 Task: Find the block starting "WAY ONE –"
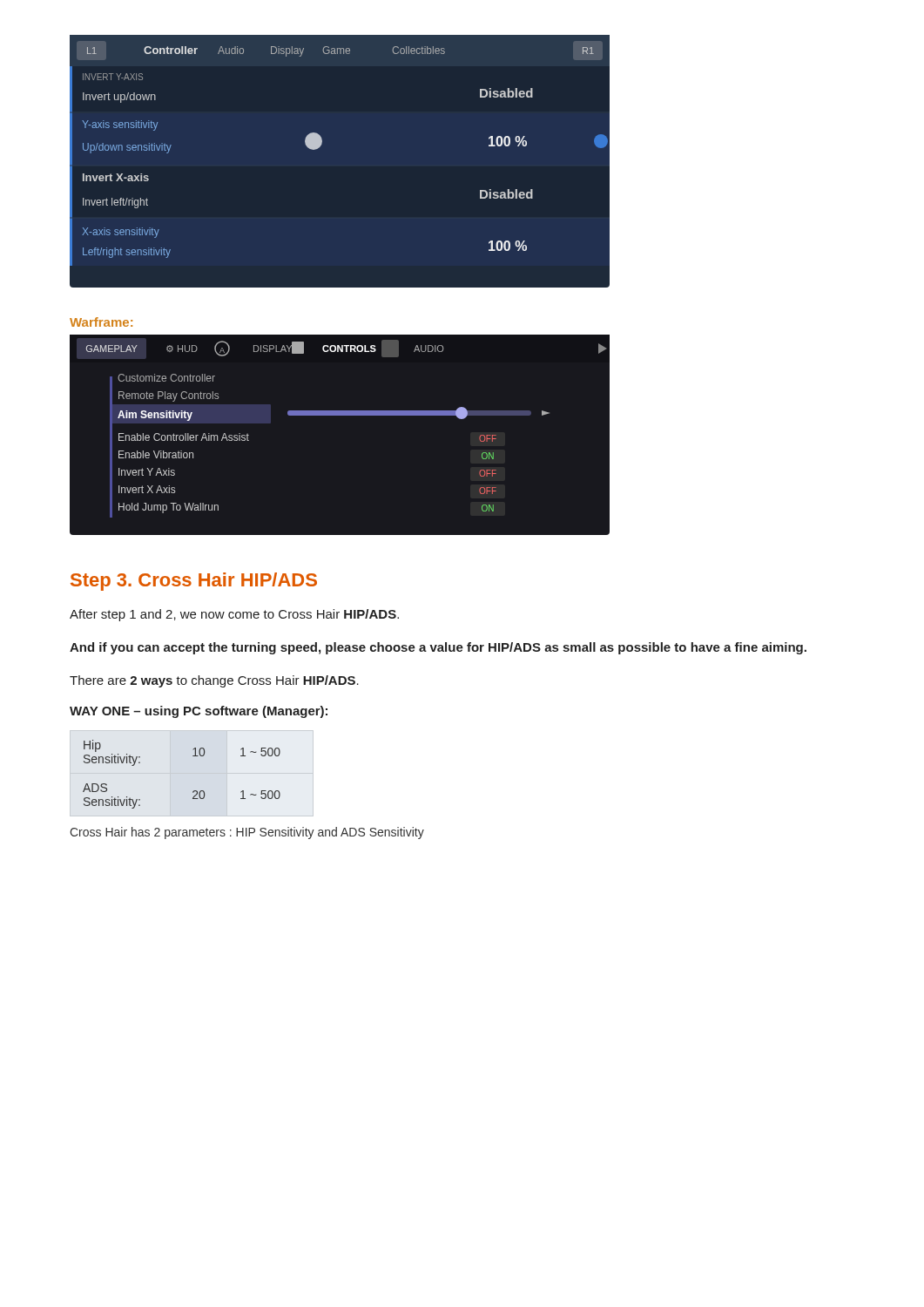point(199,711)
